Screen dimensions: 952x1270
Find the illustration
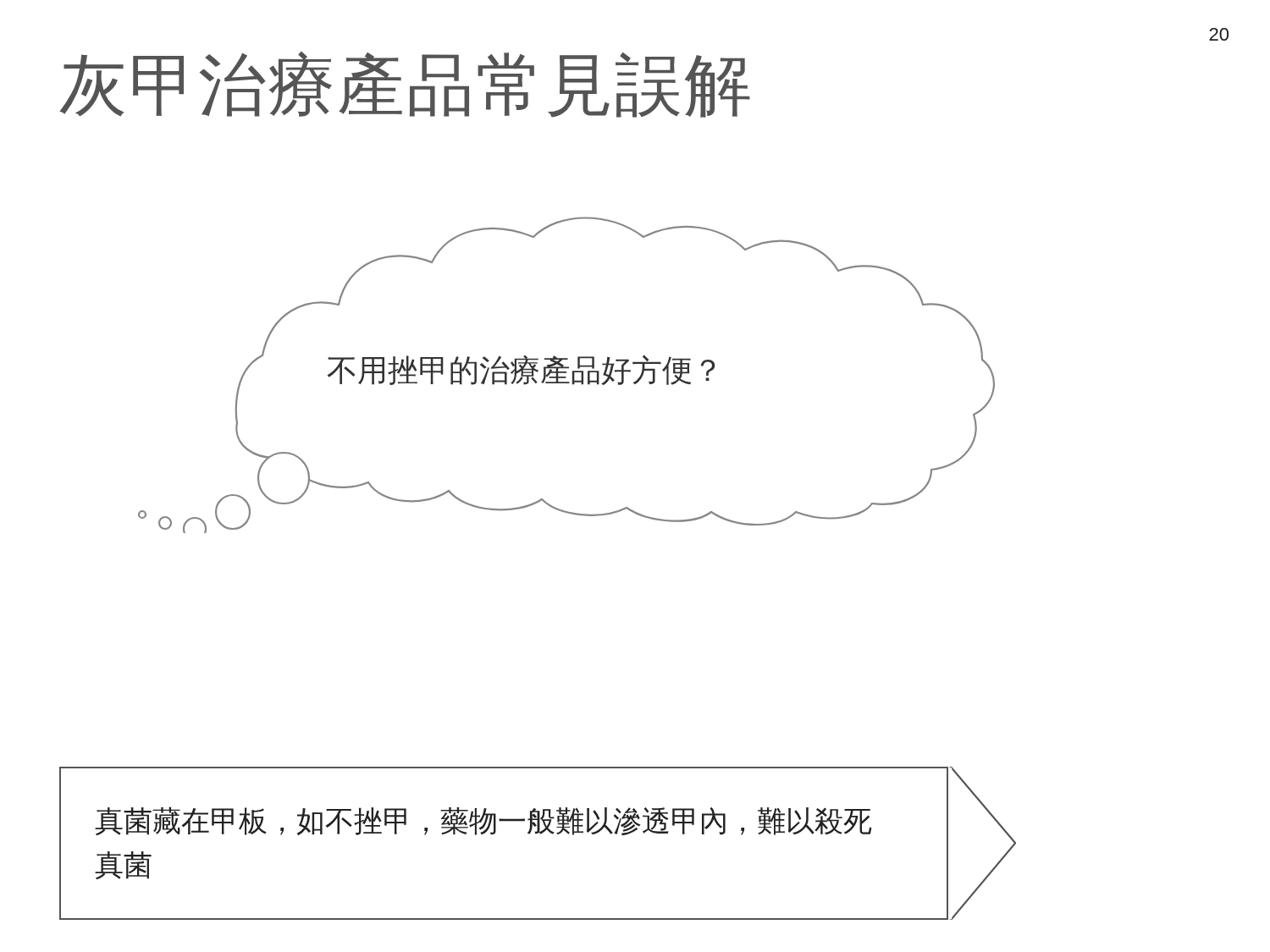533,355
